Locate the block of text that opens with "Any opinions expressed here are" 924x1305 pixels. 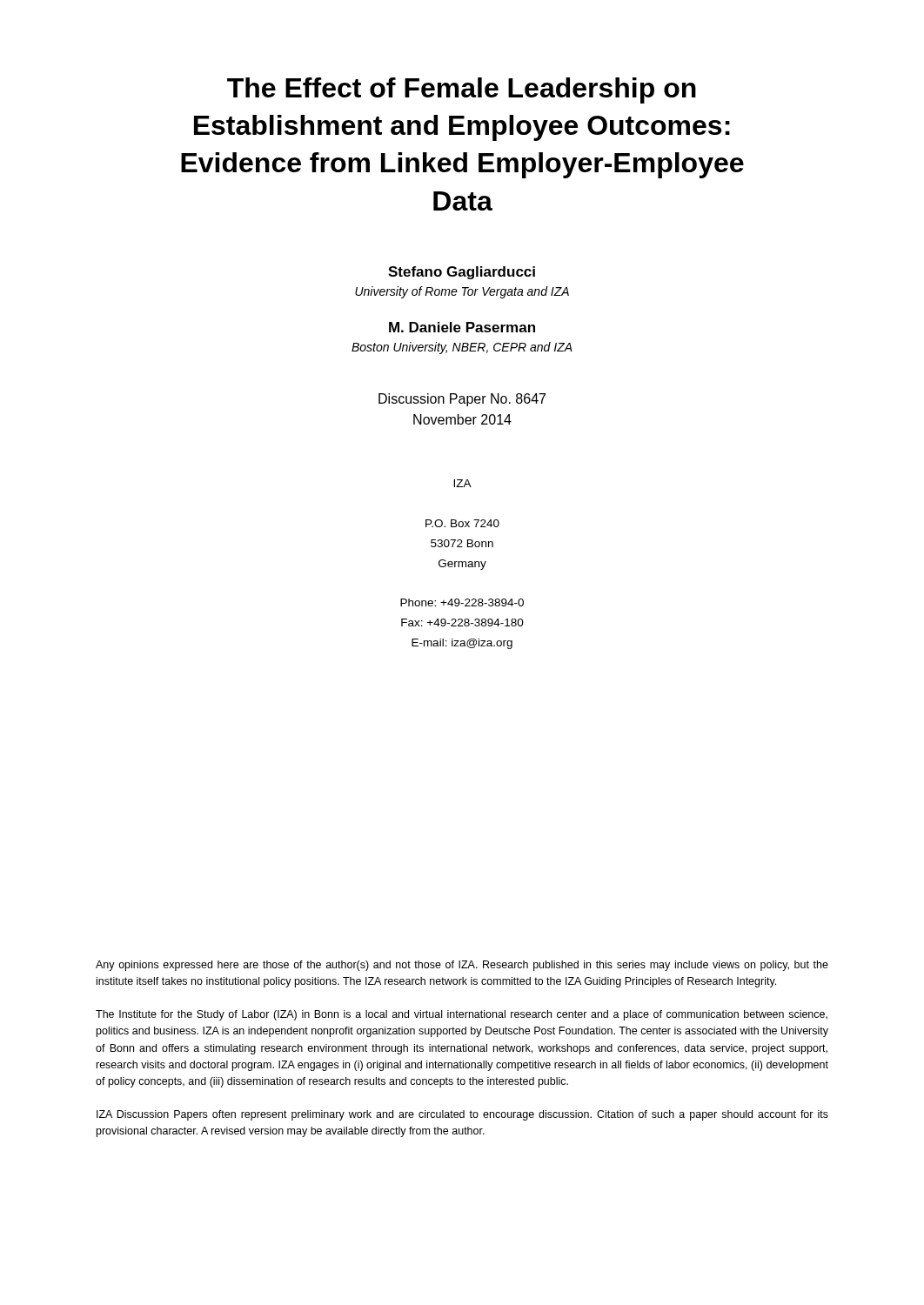[462, 973]
